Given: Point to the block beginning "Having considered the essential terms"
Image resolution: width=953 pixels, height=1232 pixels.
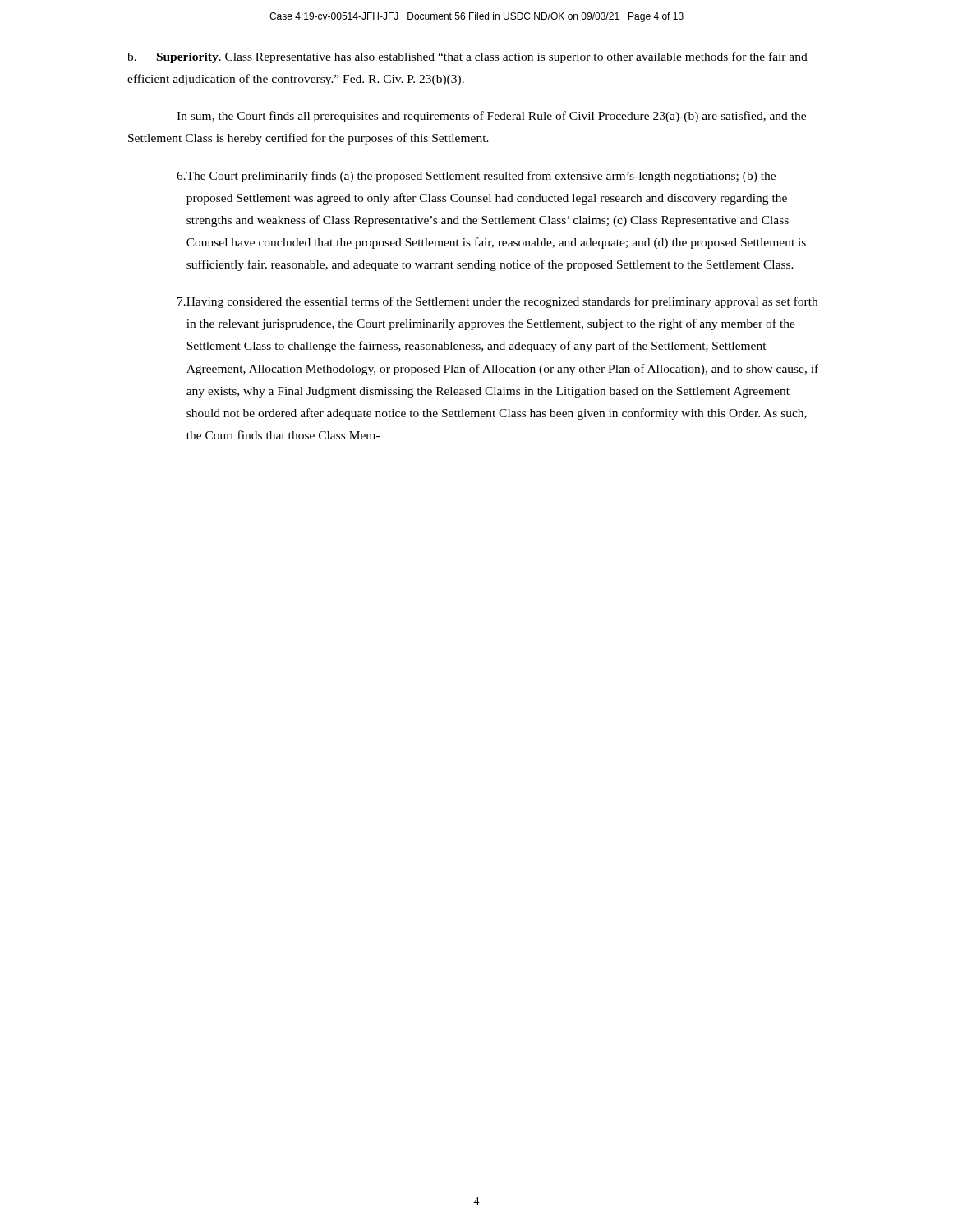Looking at the screenshot, I should [x=476, y=368].
